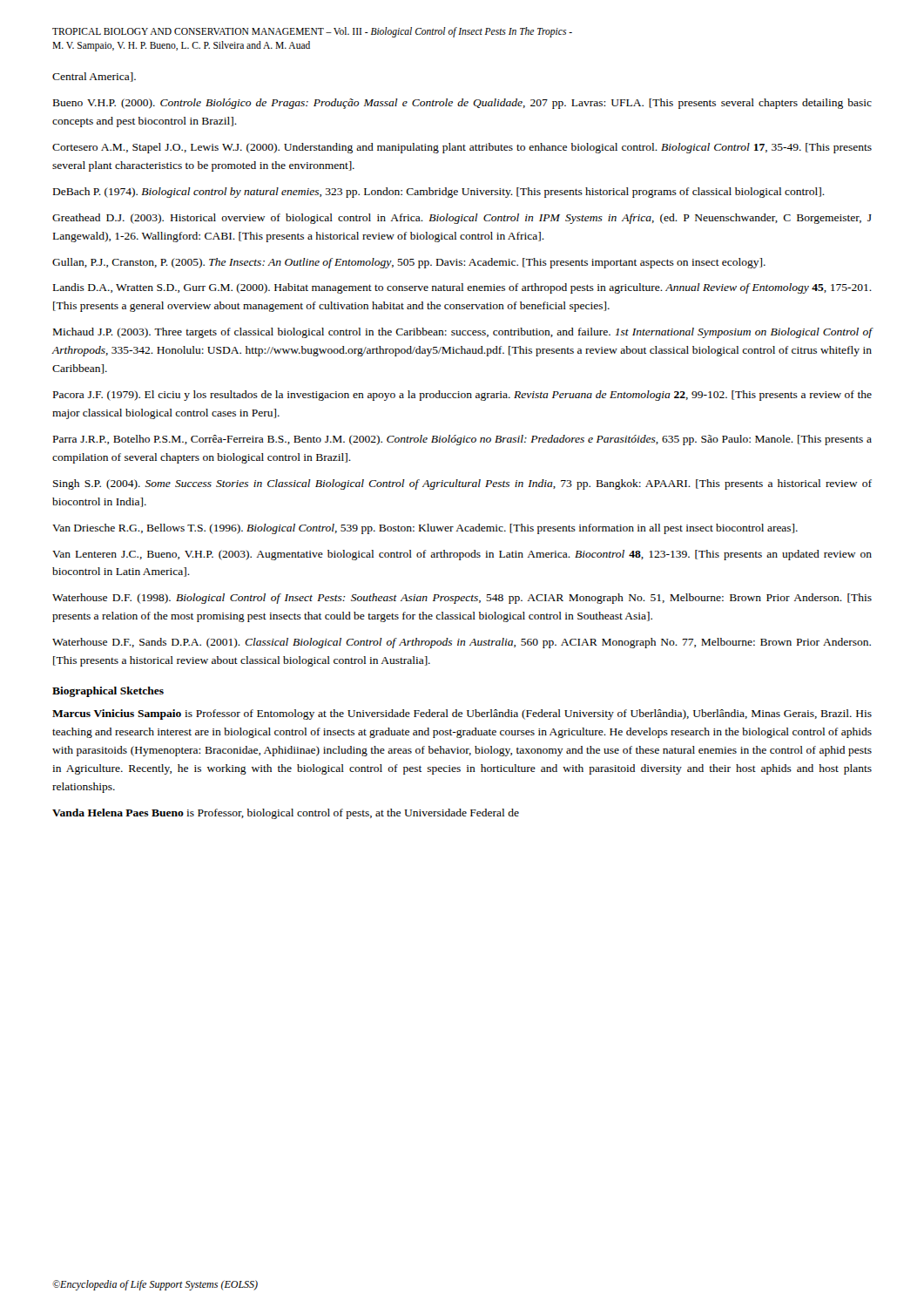The image size is (924, 1307).
Task: Click the passage that begins "Van Lenteren J.C., Bueno, V.H.P. (2003). Augmentative"
Action: (x=462, y=562)
